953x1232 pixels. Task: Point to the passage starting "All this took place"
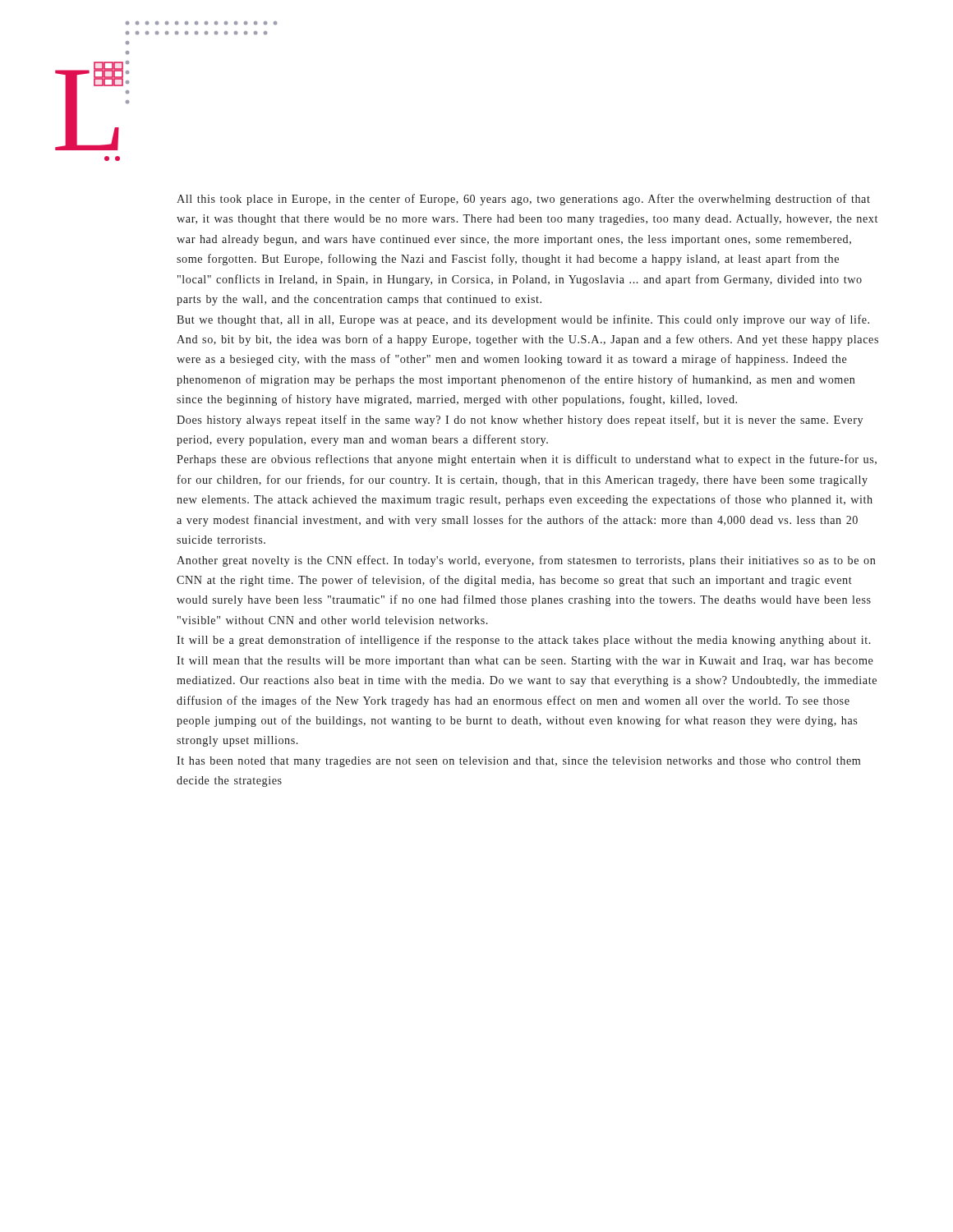coord(528,249)
